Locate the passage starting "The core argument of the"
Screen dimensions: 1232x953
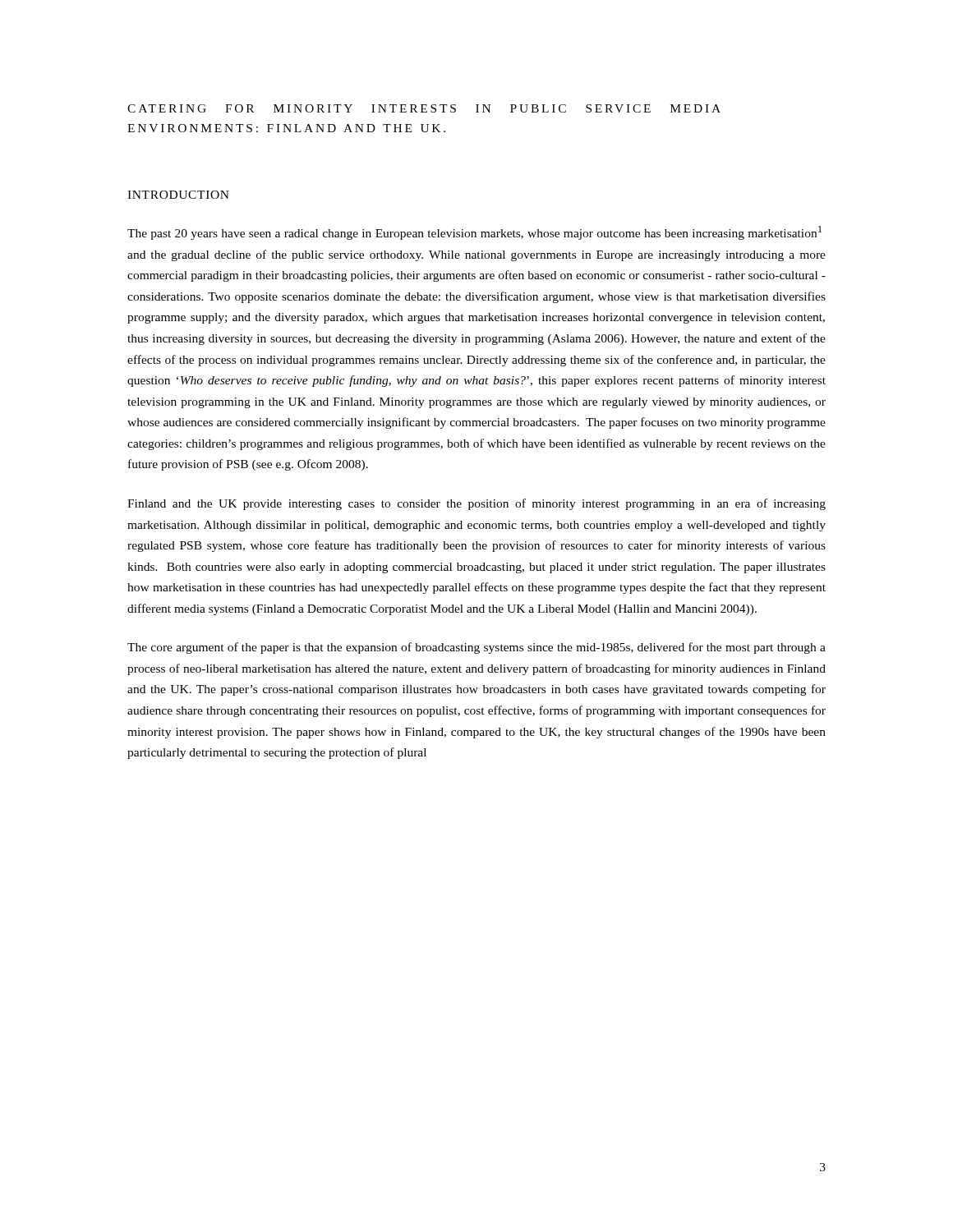coord(476,700)
